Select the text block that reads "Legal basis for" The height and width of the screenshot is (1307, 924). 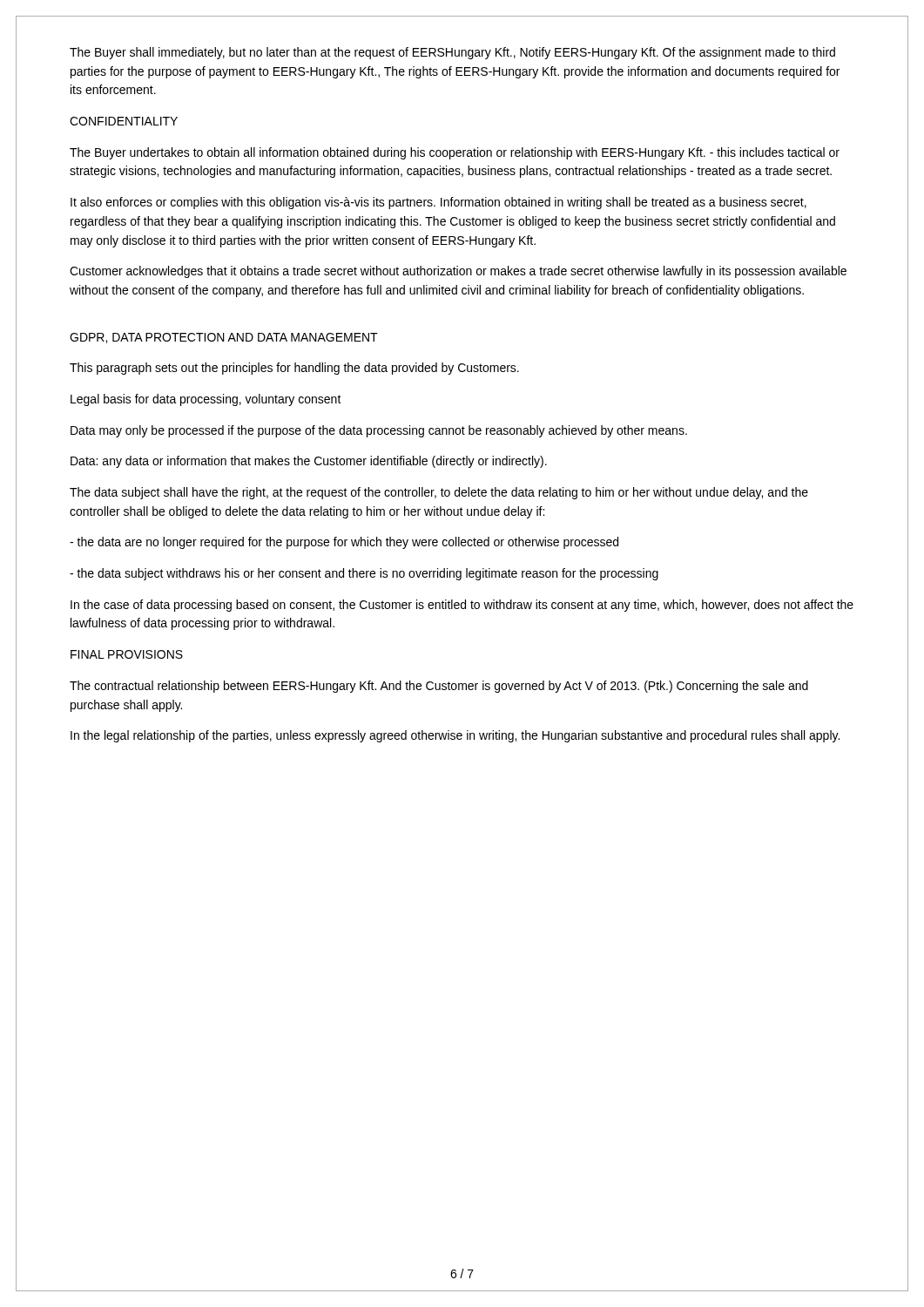[x=205, y=399]
